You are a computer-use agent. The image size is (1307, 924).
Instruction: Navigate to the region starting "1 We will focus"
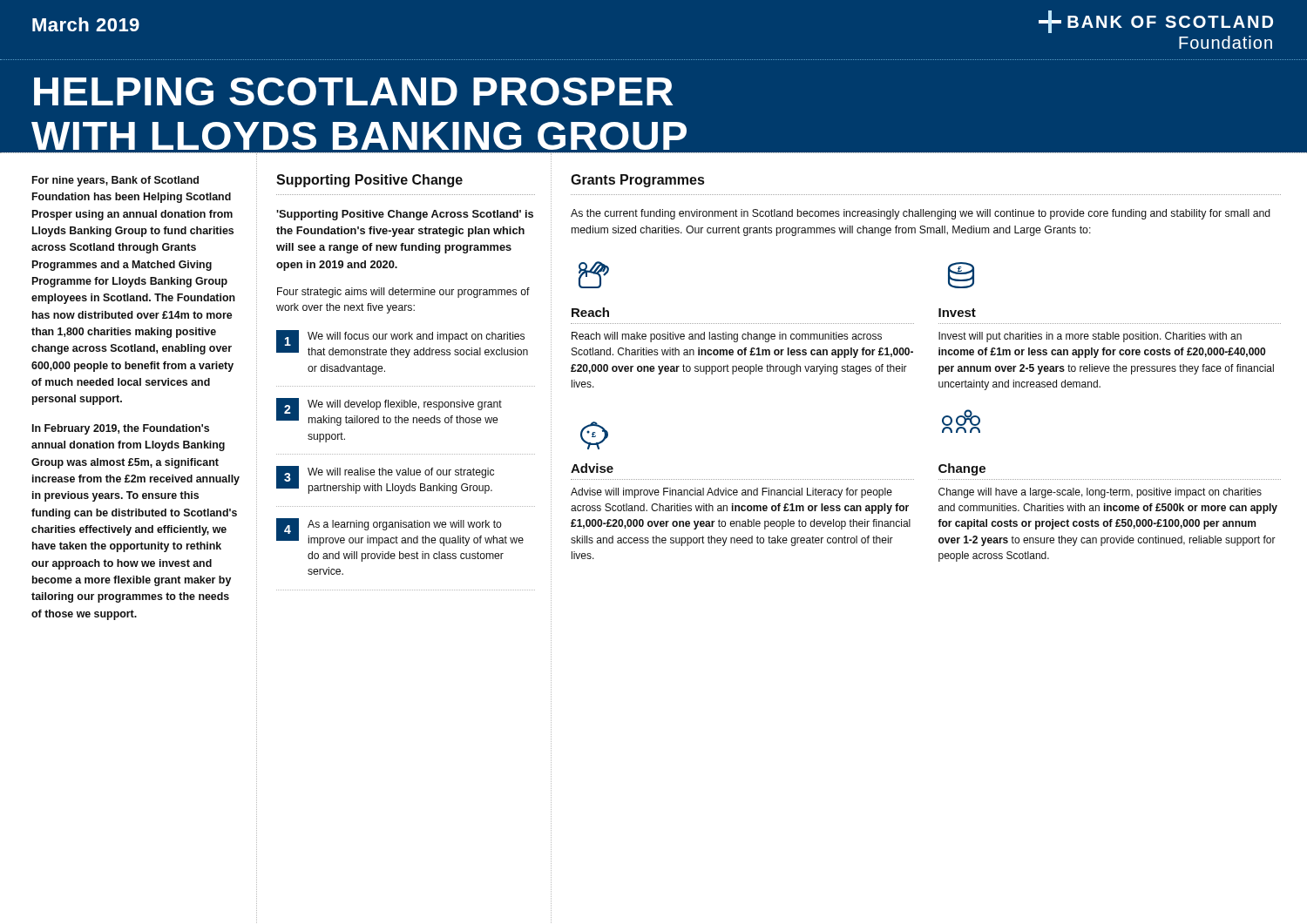[406, 352]
